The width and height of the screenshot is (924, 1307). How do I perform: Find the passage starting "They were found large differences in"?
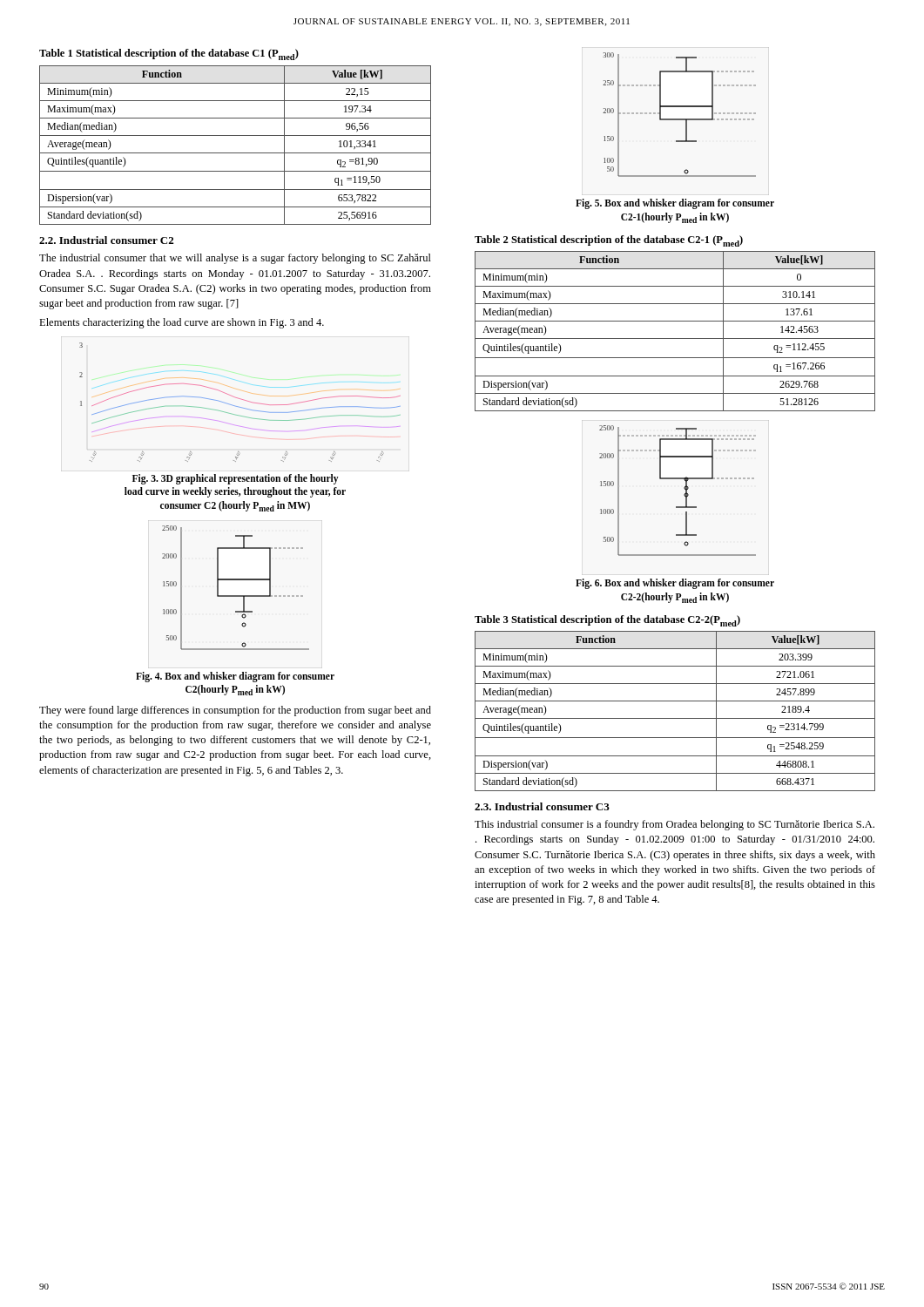click(235, 740)
